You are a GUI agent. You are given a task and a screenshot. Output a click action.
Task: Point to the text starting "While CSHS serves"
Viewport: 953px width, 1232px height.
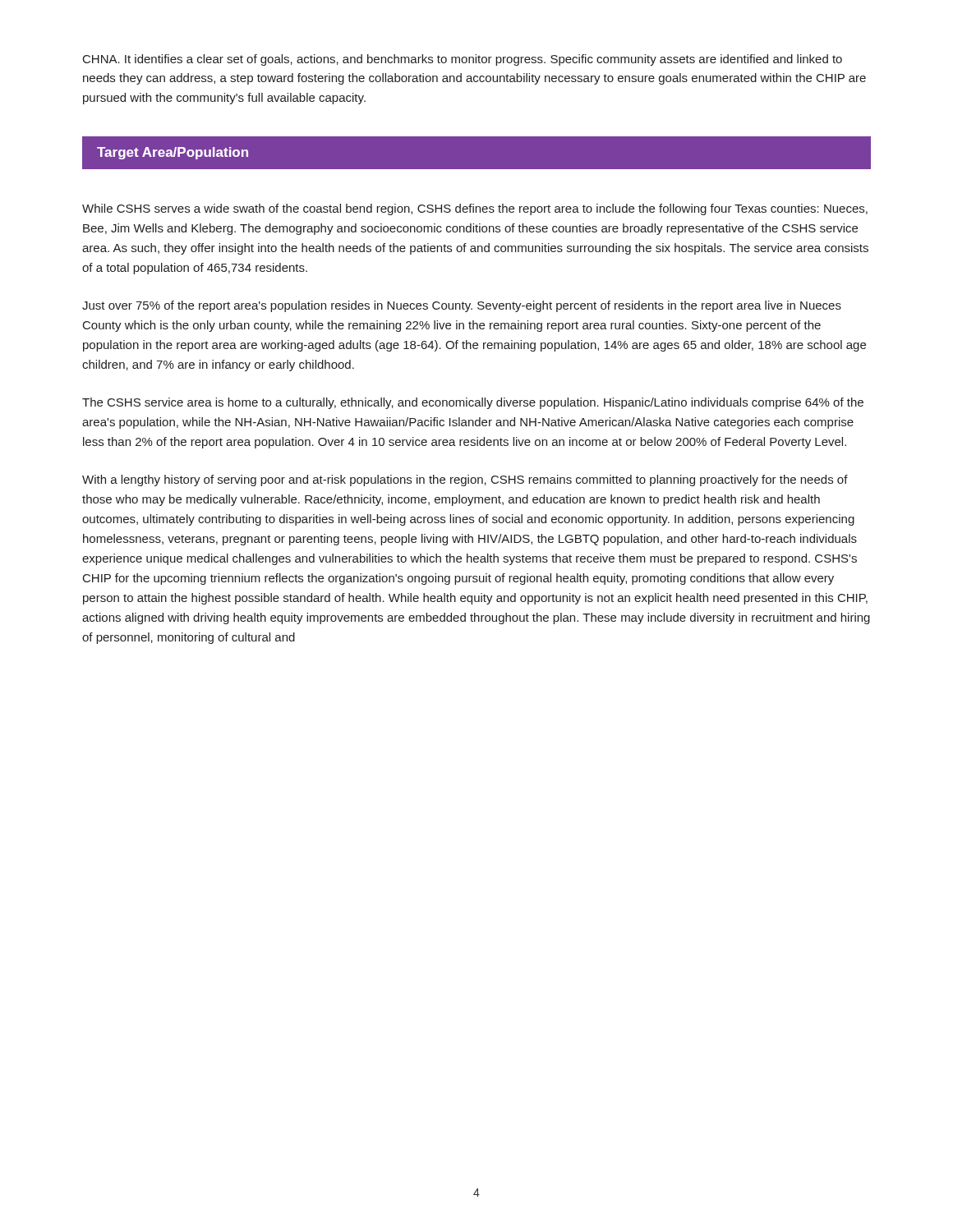pos(475,238)
